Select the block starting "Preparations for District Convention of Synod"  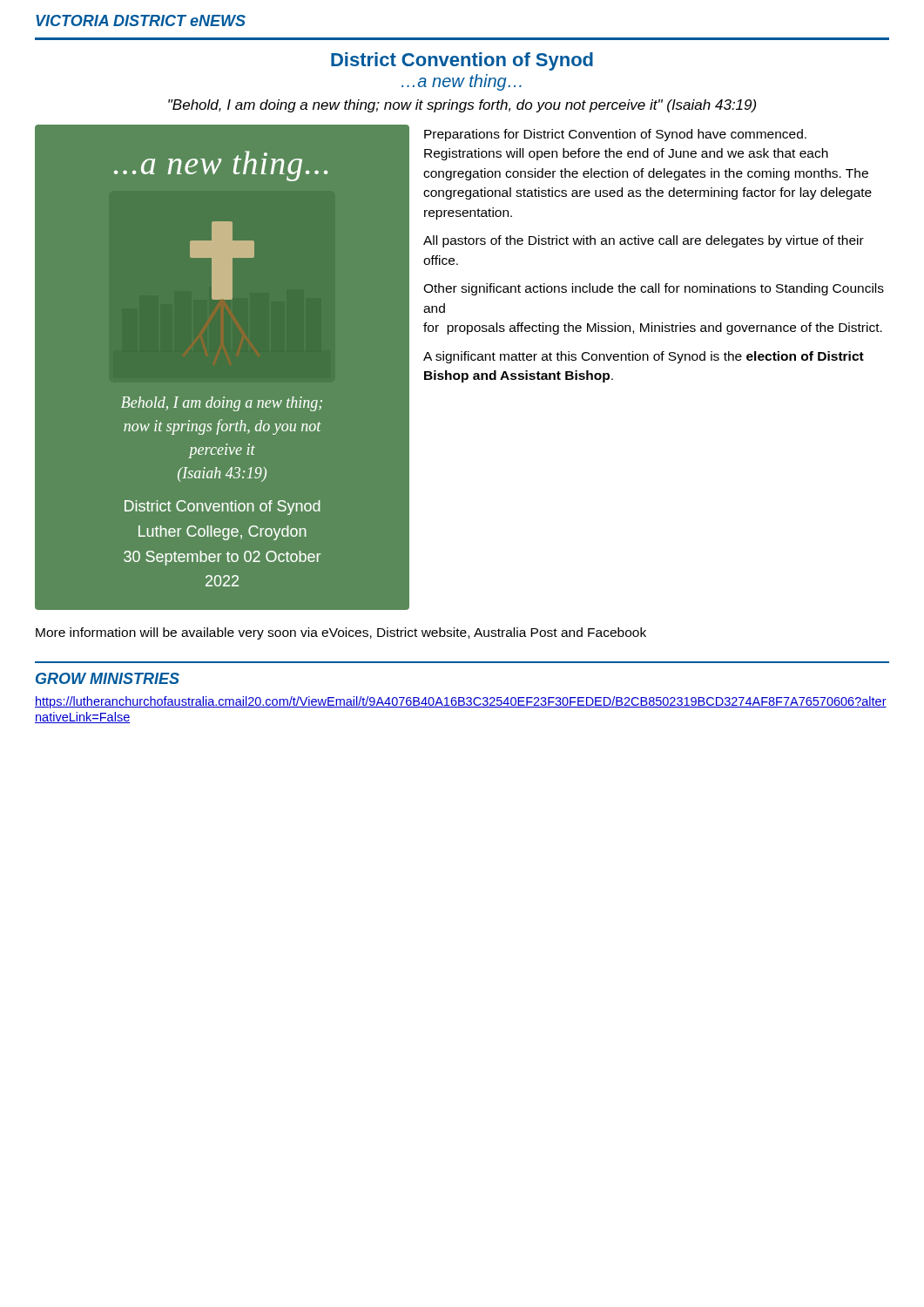(656, 174)
